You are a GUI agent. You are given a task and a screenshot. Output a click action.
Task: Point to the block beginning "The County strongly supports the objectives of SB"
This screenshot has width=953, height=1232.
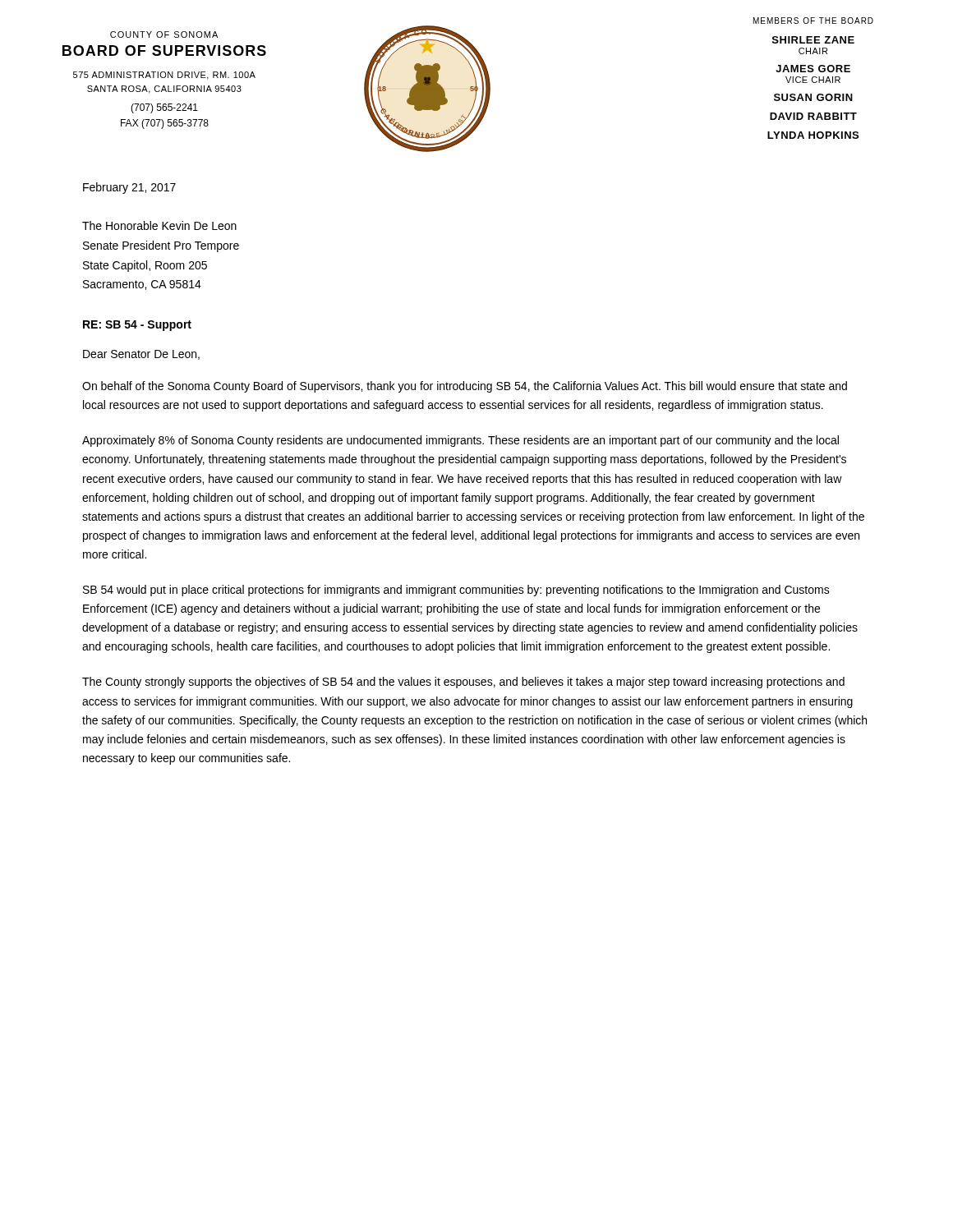pyautogui.click(x=475, y=720)
